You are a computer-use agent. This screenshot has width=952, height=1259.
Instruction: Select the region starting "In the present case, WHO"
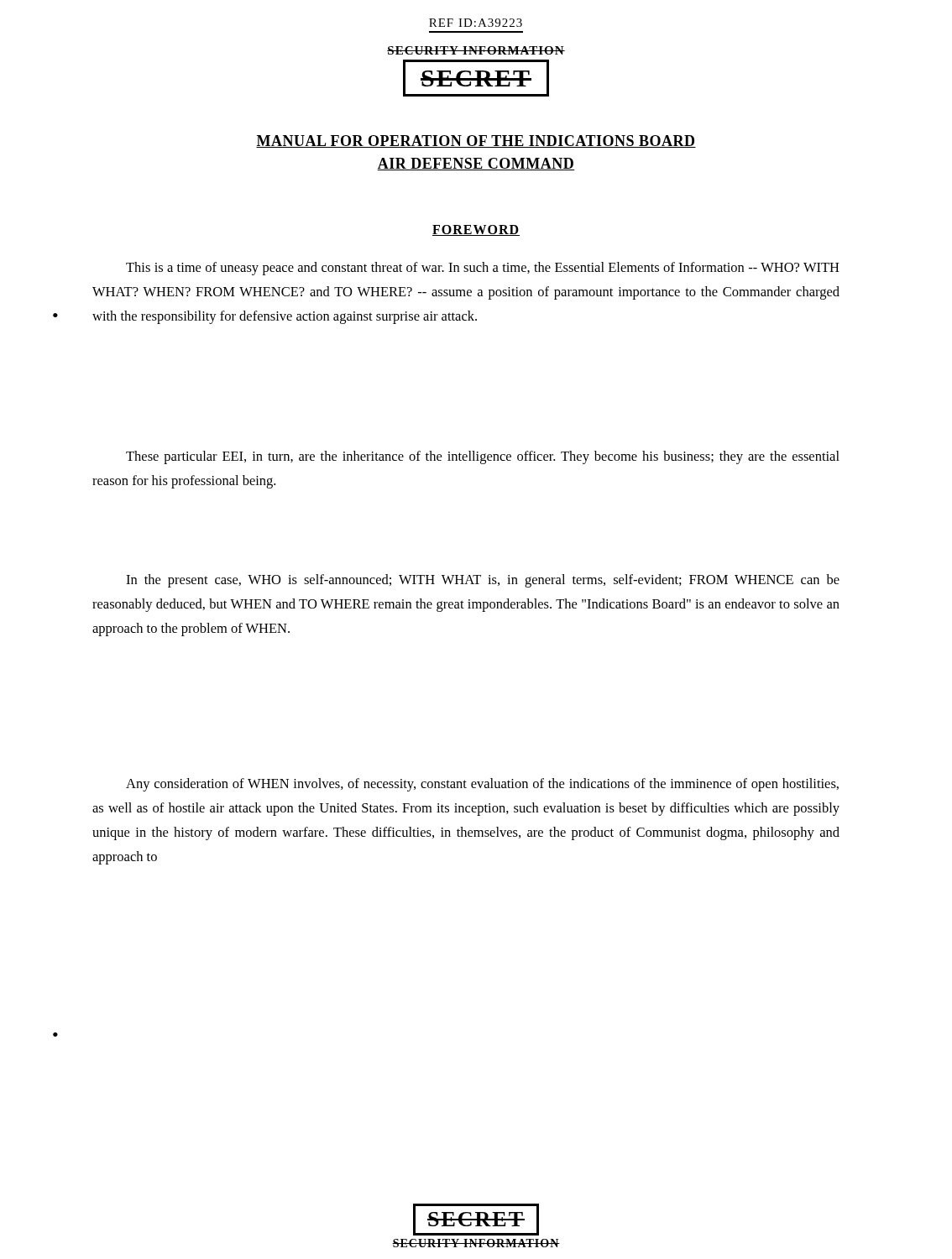click(466, 605)
